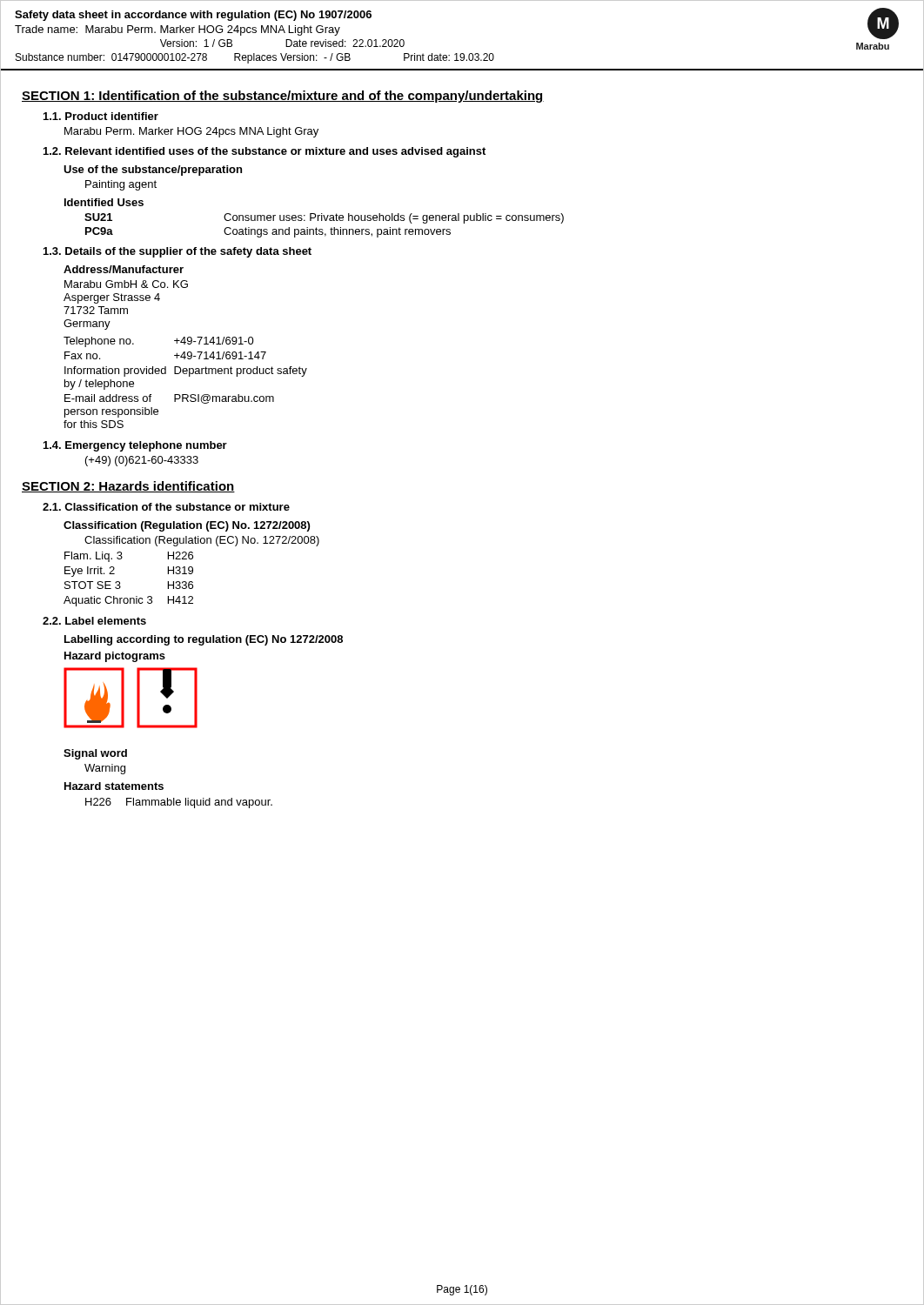Find the text block with the text "Classification (Regulation (EC) No. 1272/2008) Flam. Liq."
This screenshot has width=924, height=1305.
click(x=202, y=541)
